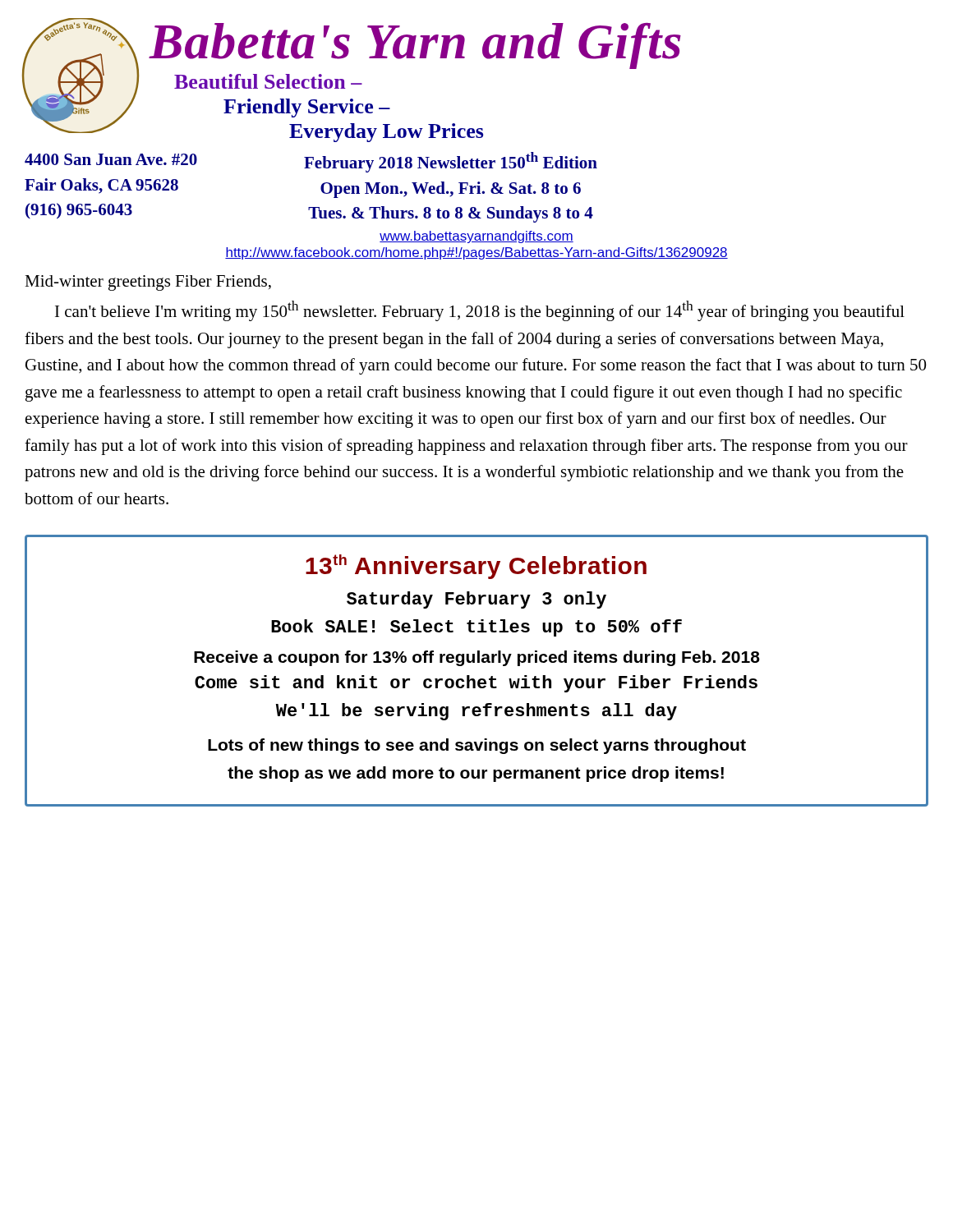Locate the text "Beautiful Selection –"
The height and width of the screenshot is (1232, 953).
click(268, 82)
